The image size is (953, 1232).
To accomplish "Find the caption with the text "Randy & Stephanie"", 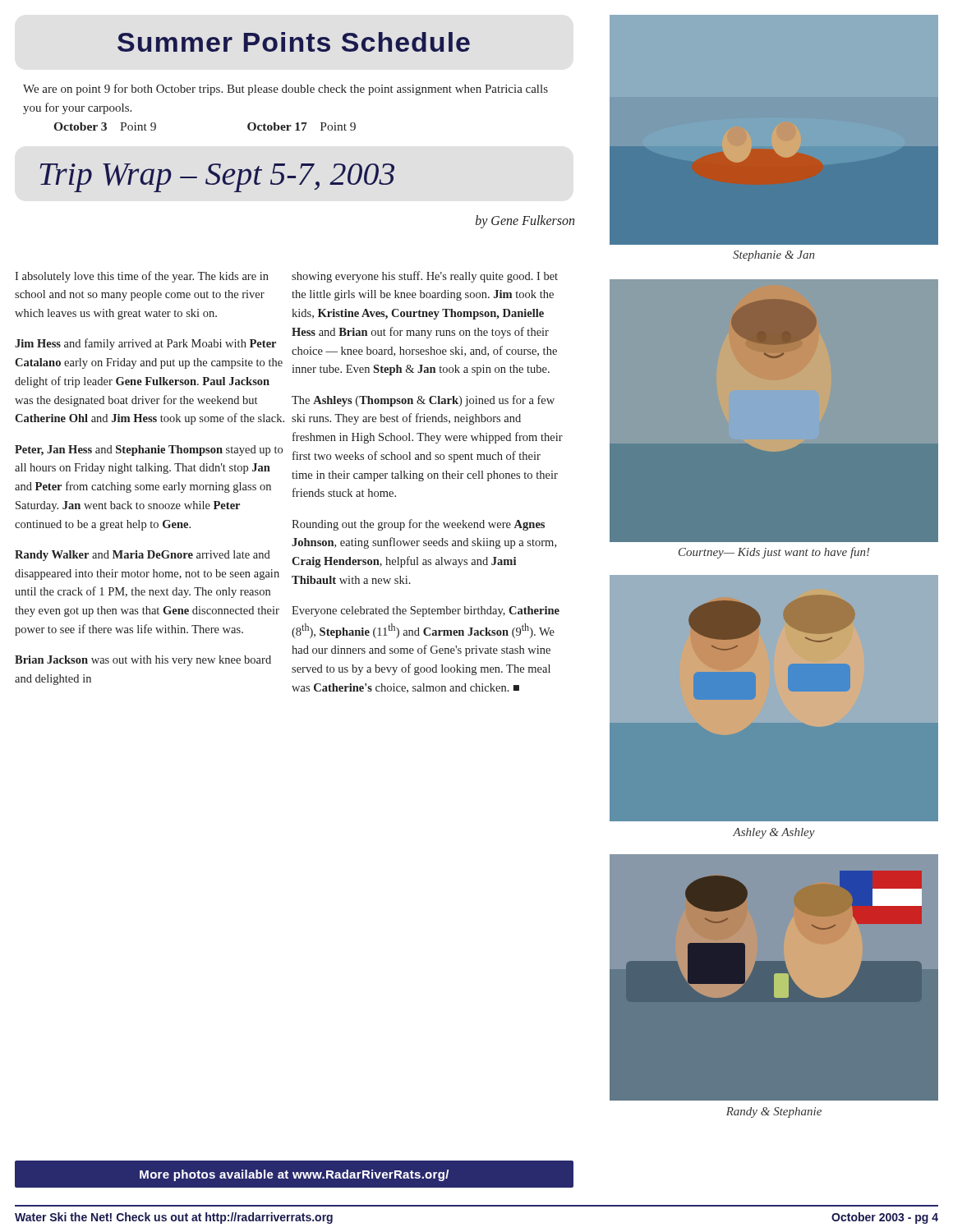I will point(774,1111).
